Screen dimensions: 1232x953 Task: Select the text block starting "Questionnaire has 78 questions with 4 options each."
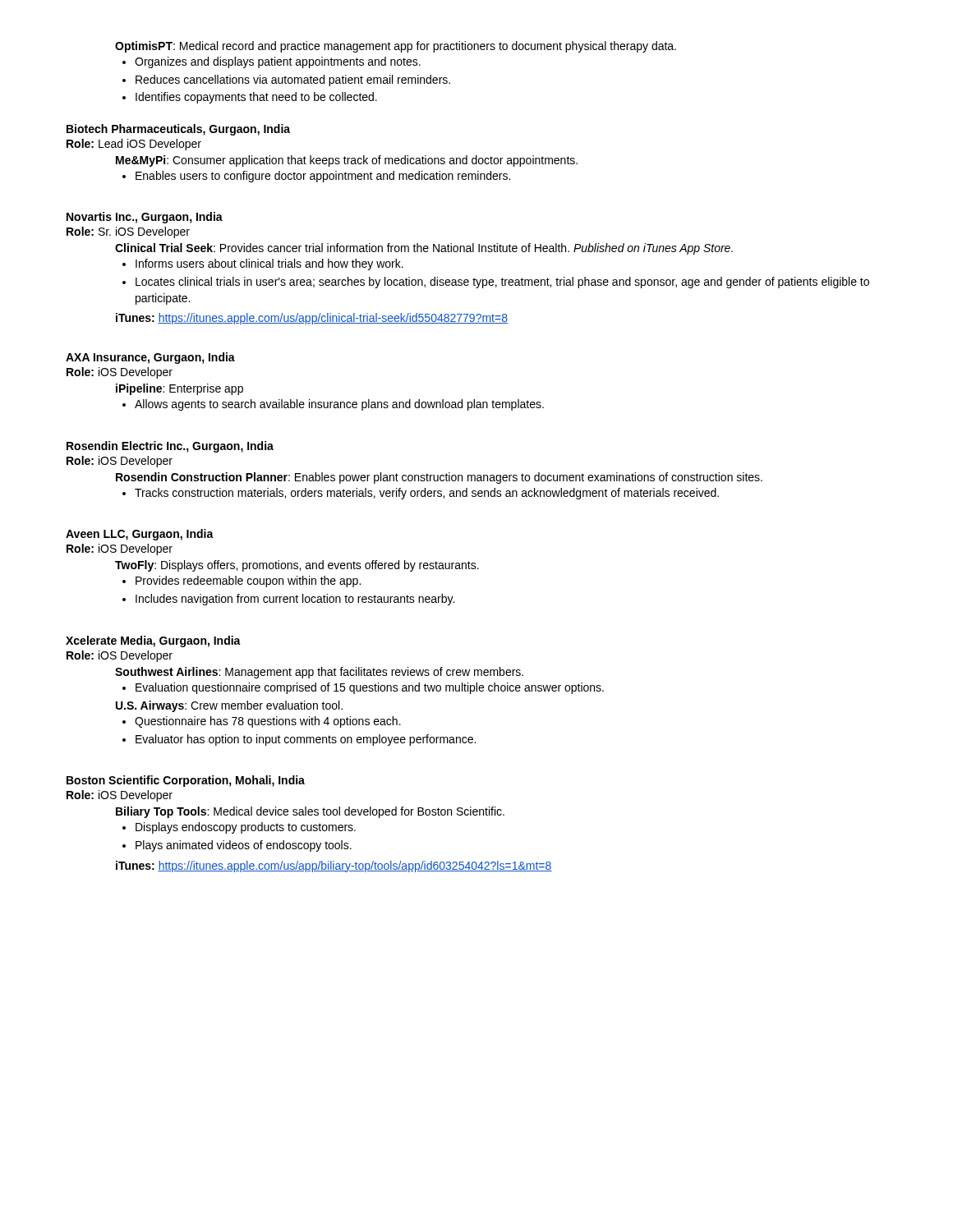click(268, 721)
